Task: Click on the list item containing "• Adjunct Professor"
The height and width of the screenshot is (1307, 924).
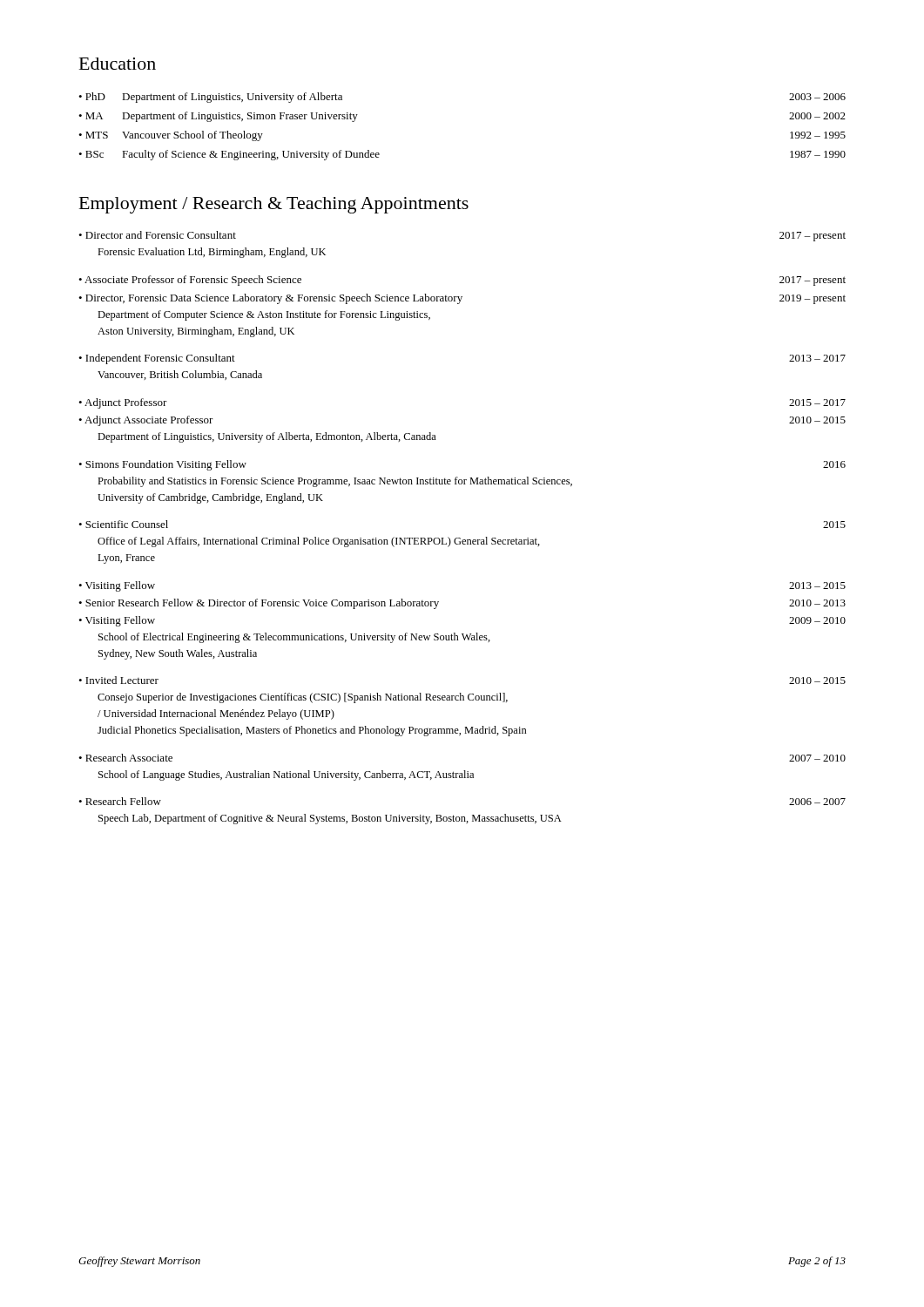Action: 127,403
